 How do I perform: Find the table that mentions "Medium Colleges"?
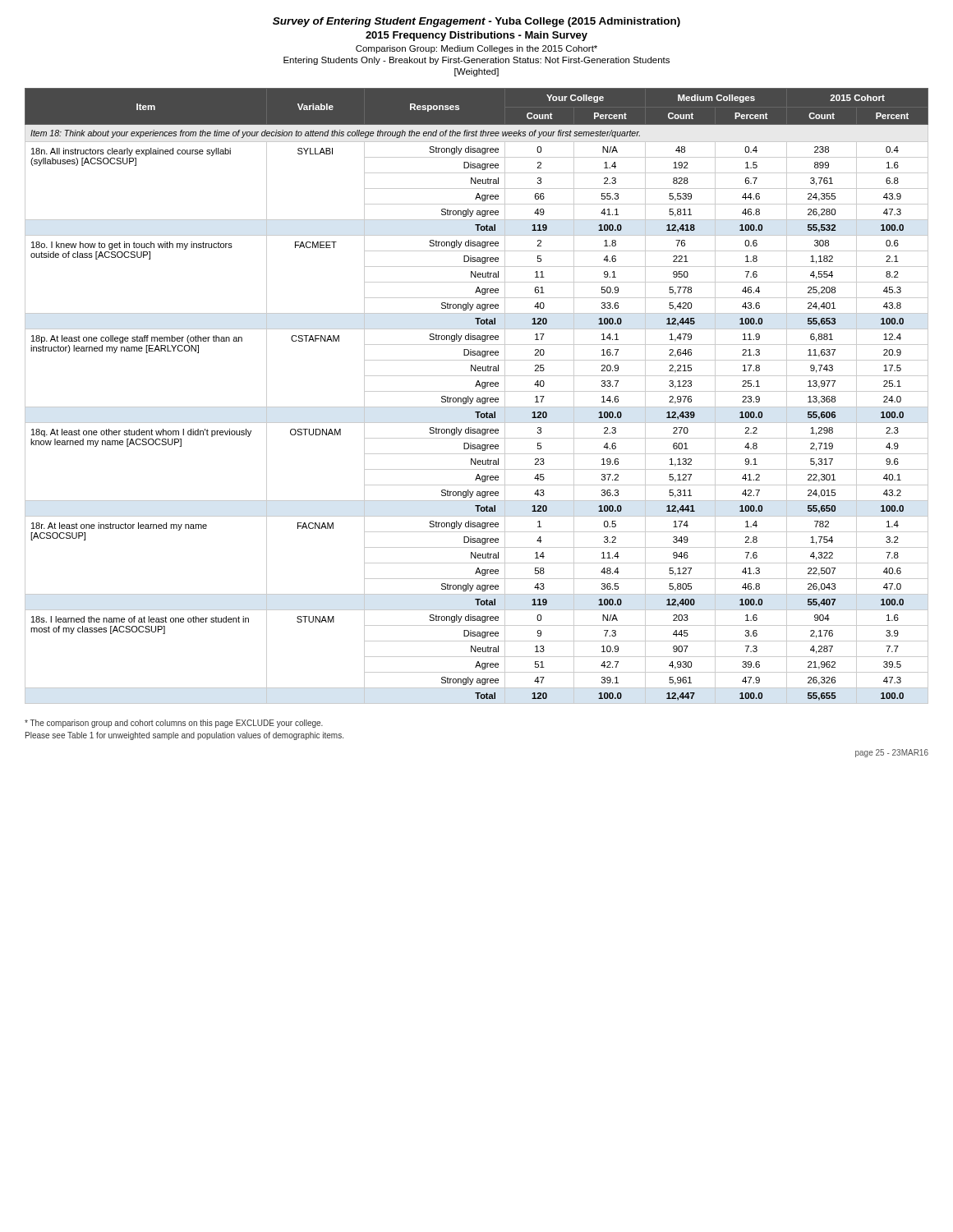tap(476, 396)
